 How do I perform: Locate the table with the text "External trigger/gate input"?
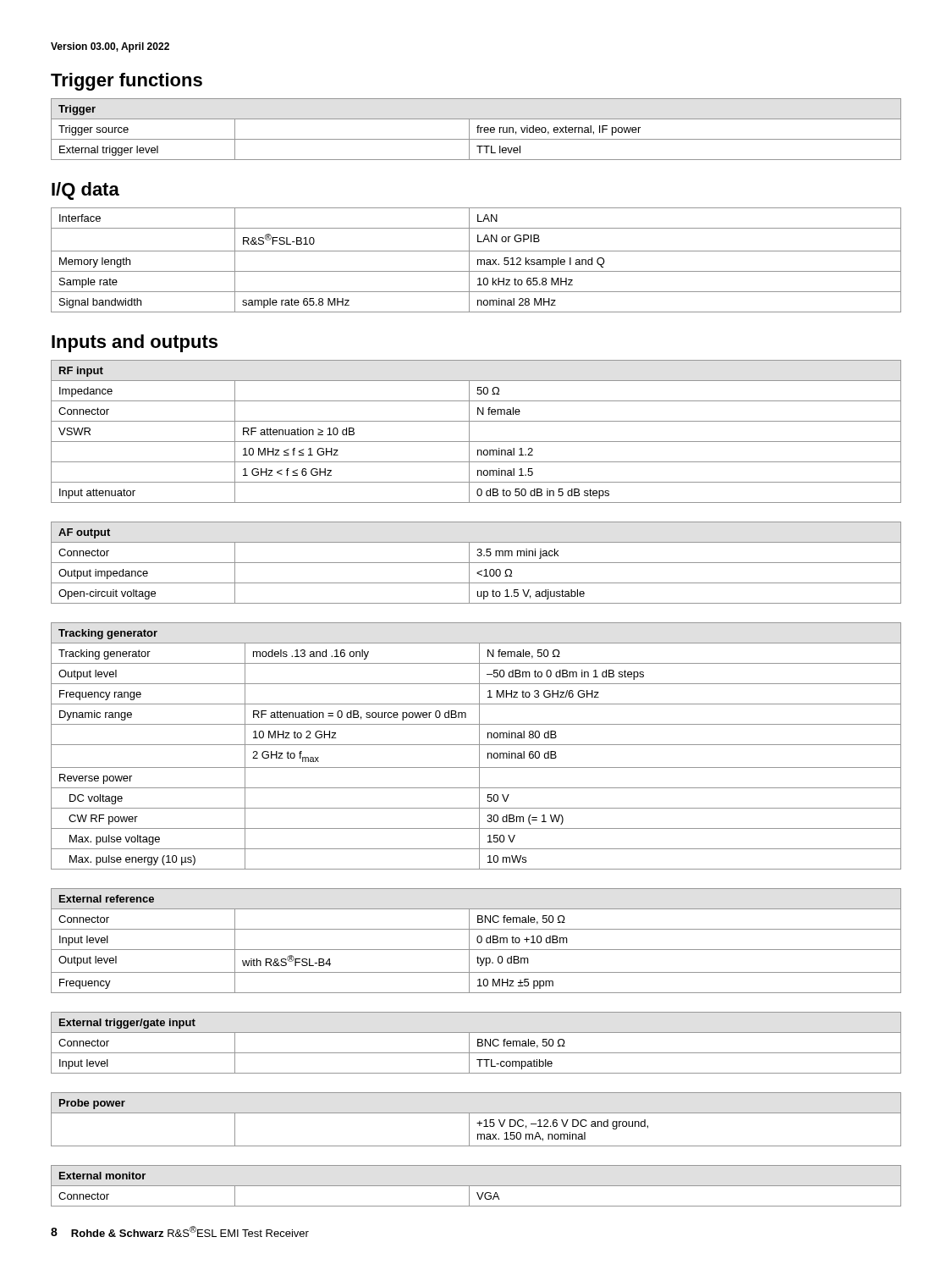[476, 1043]
